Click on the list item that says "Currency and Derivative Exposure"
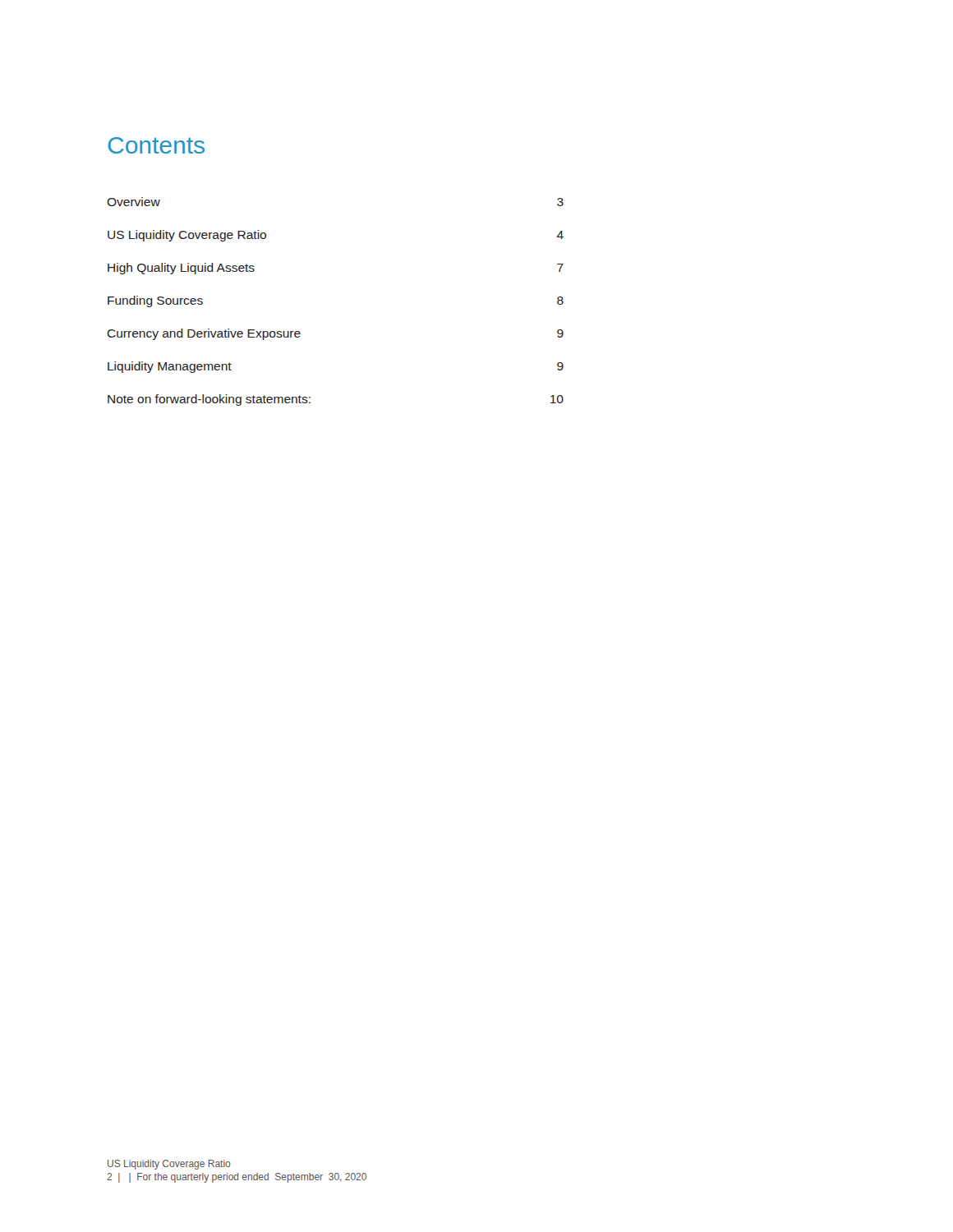Viewport: 953px width, 1232px height. (205, 334)
